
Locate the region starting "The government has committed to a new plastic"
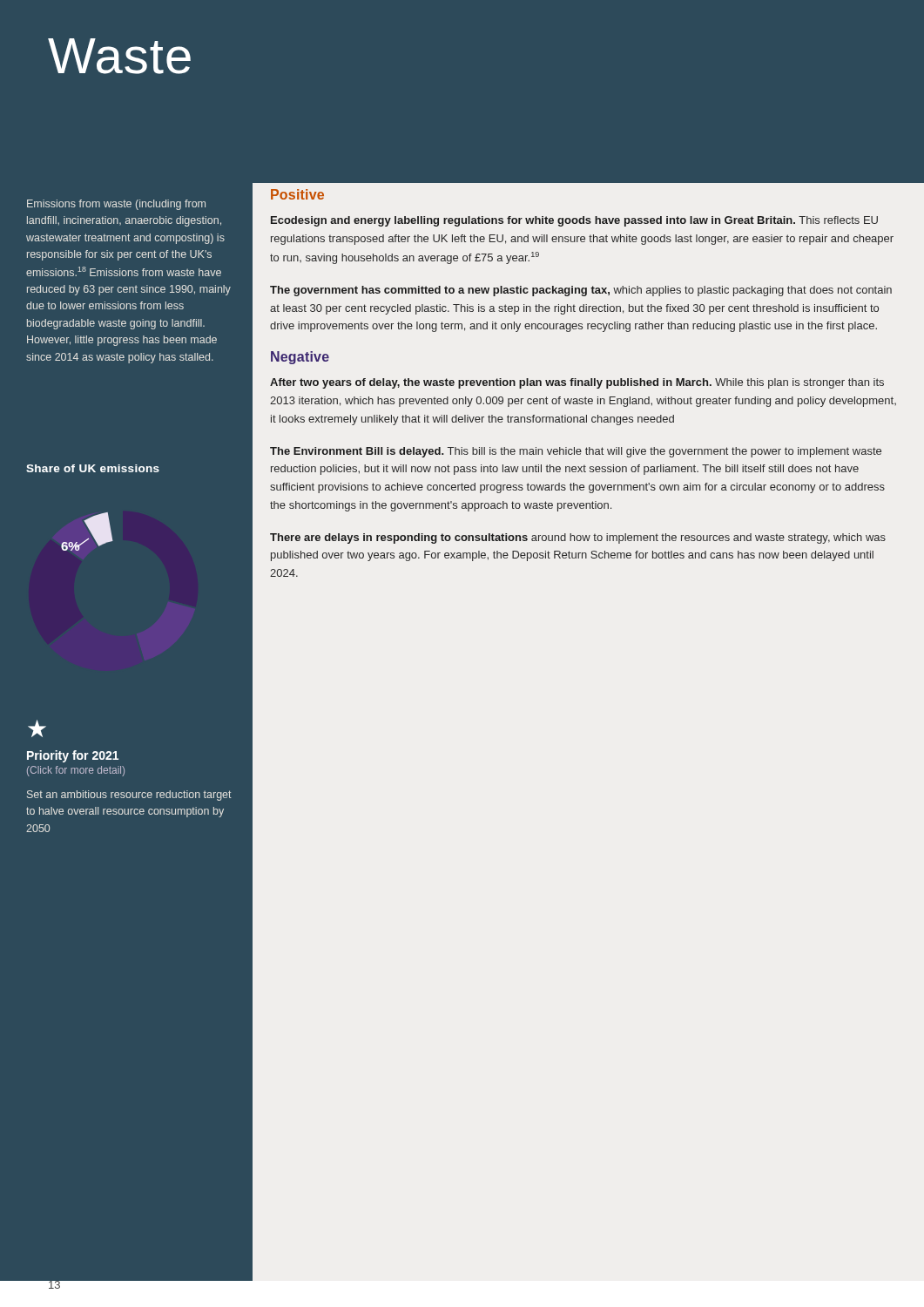tap(581, 308)
